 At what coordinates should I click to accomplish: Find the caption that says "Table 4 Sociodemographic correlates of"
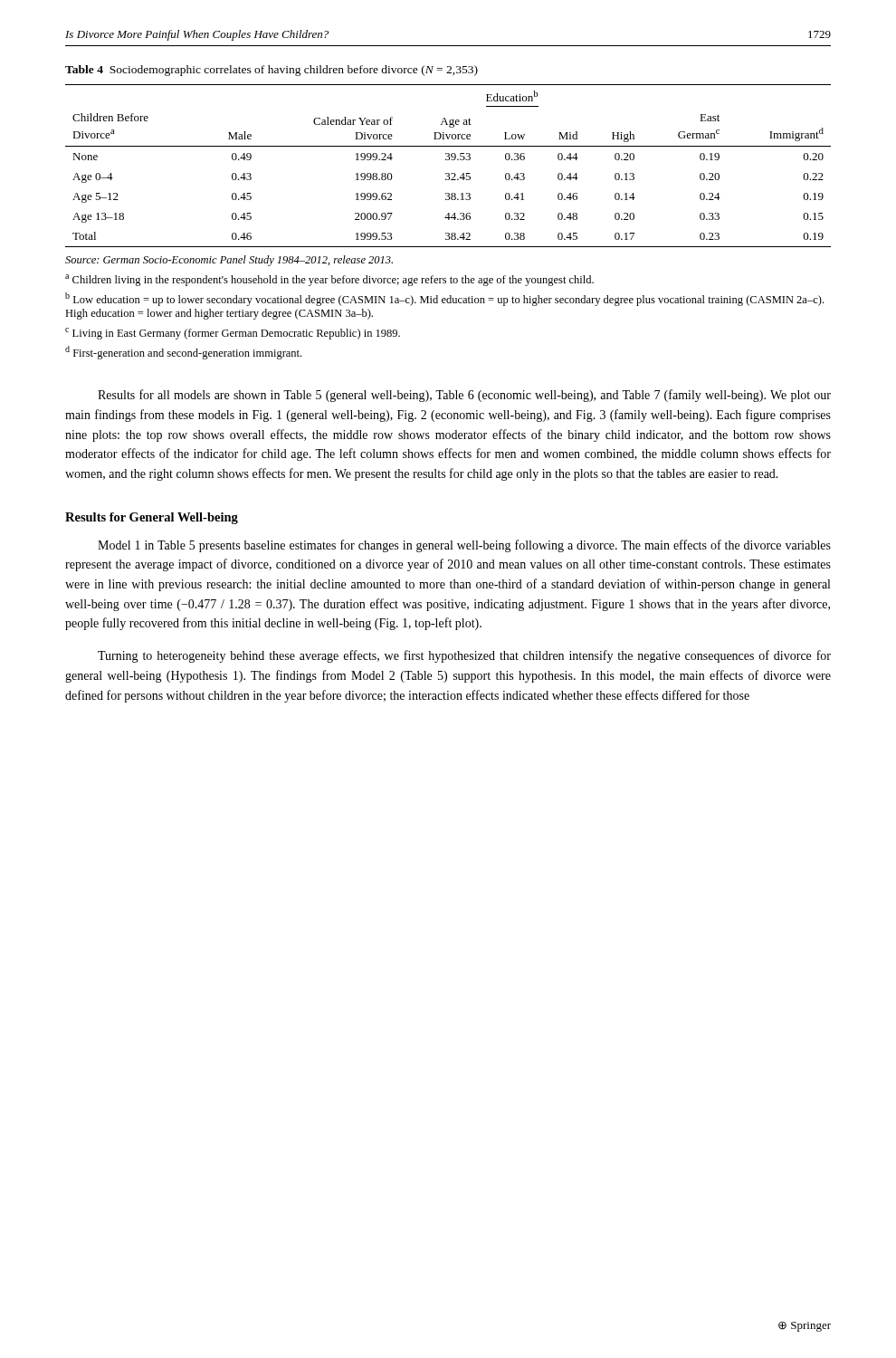271,69
